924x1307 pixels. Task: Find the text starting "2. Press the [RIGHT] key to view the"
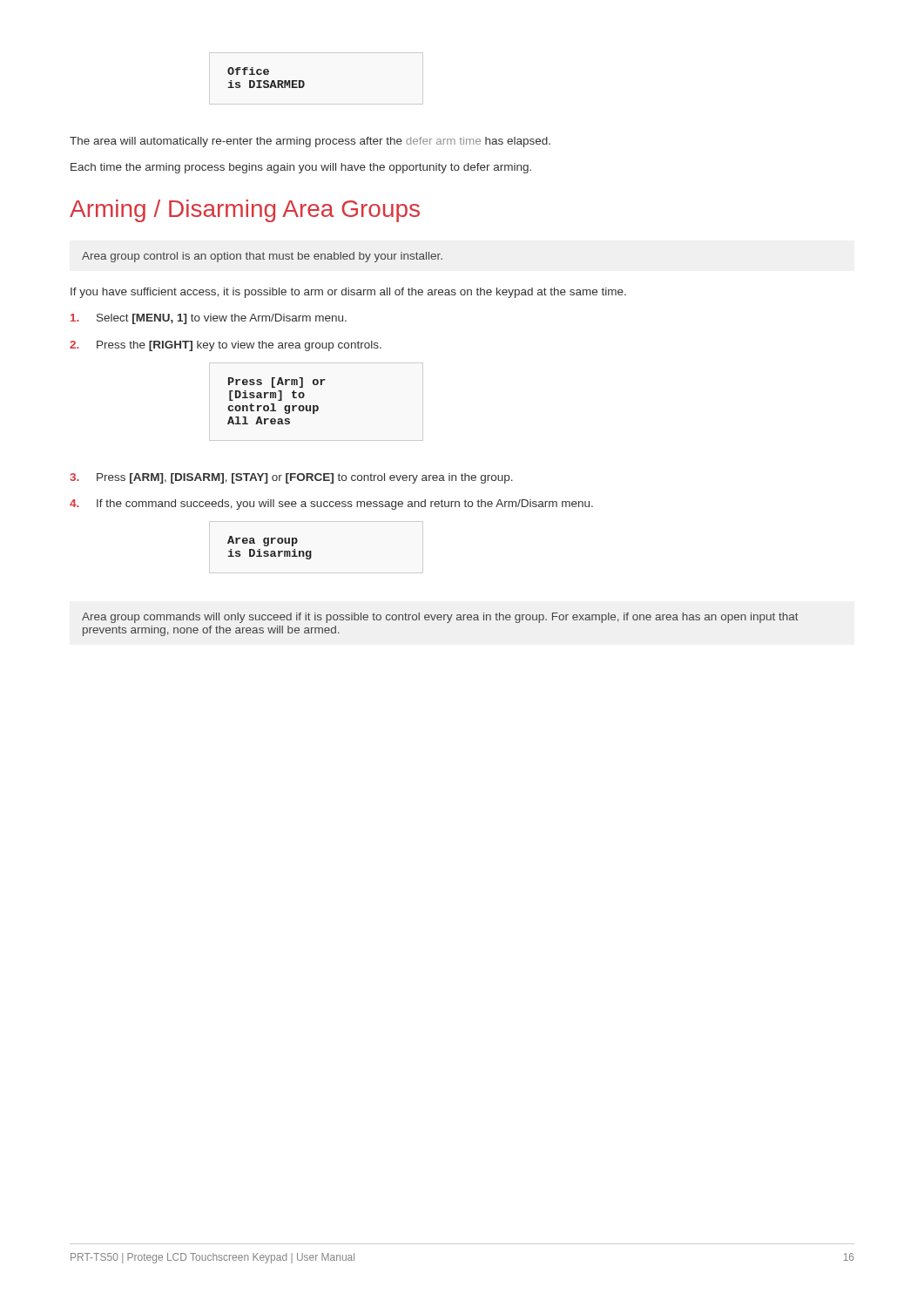pyautogui.click(x=226, y=346)
